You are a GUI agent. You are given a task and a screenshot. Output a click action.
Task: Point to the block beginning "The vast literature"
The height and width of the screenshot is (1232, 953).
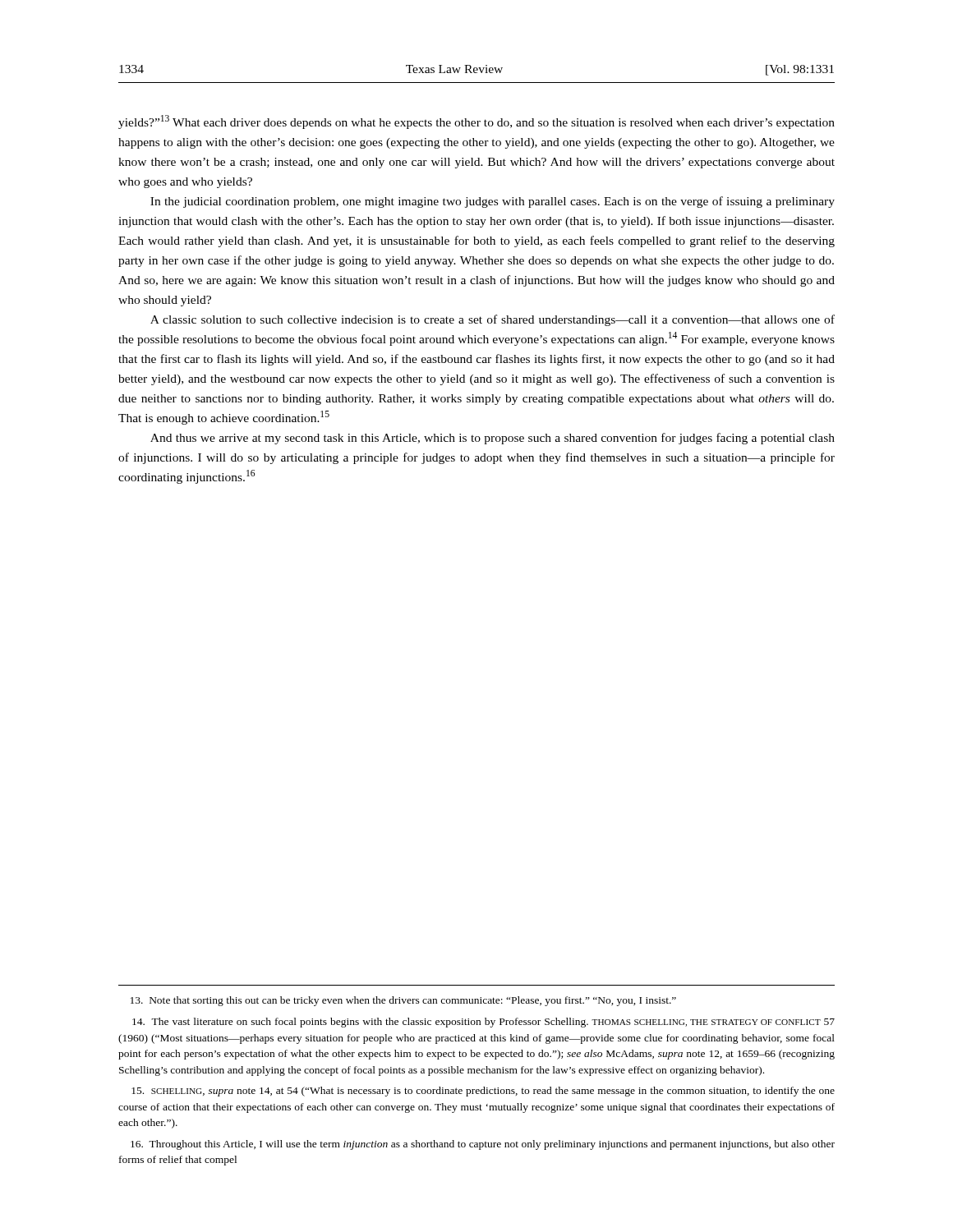pyautogui.click(x=476, y=1045)
